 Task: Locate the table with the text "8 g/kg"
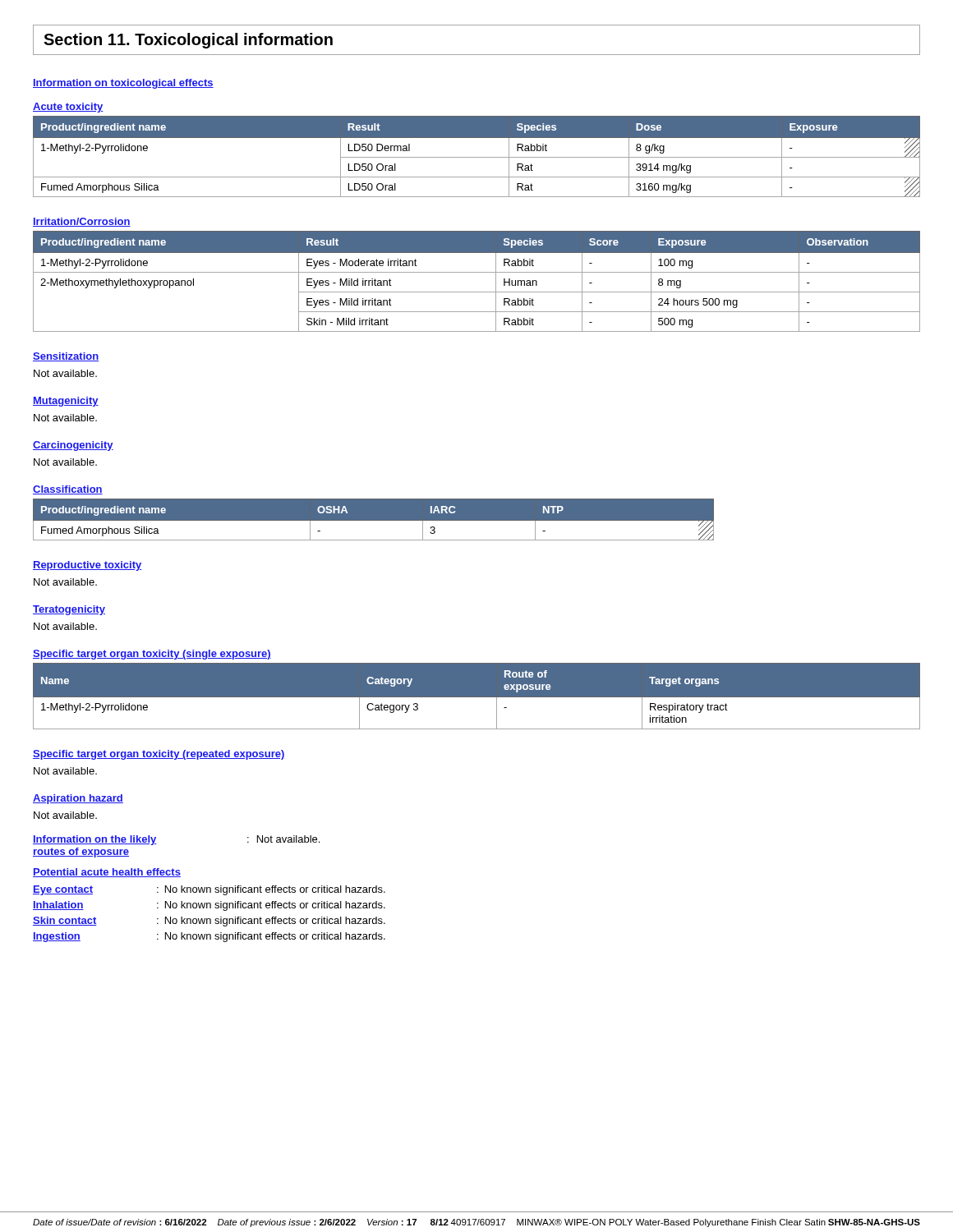pyautogui.click(x=476, y=156)
